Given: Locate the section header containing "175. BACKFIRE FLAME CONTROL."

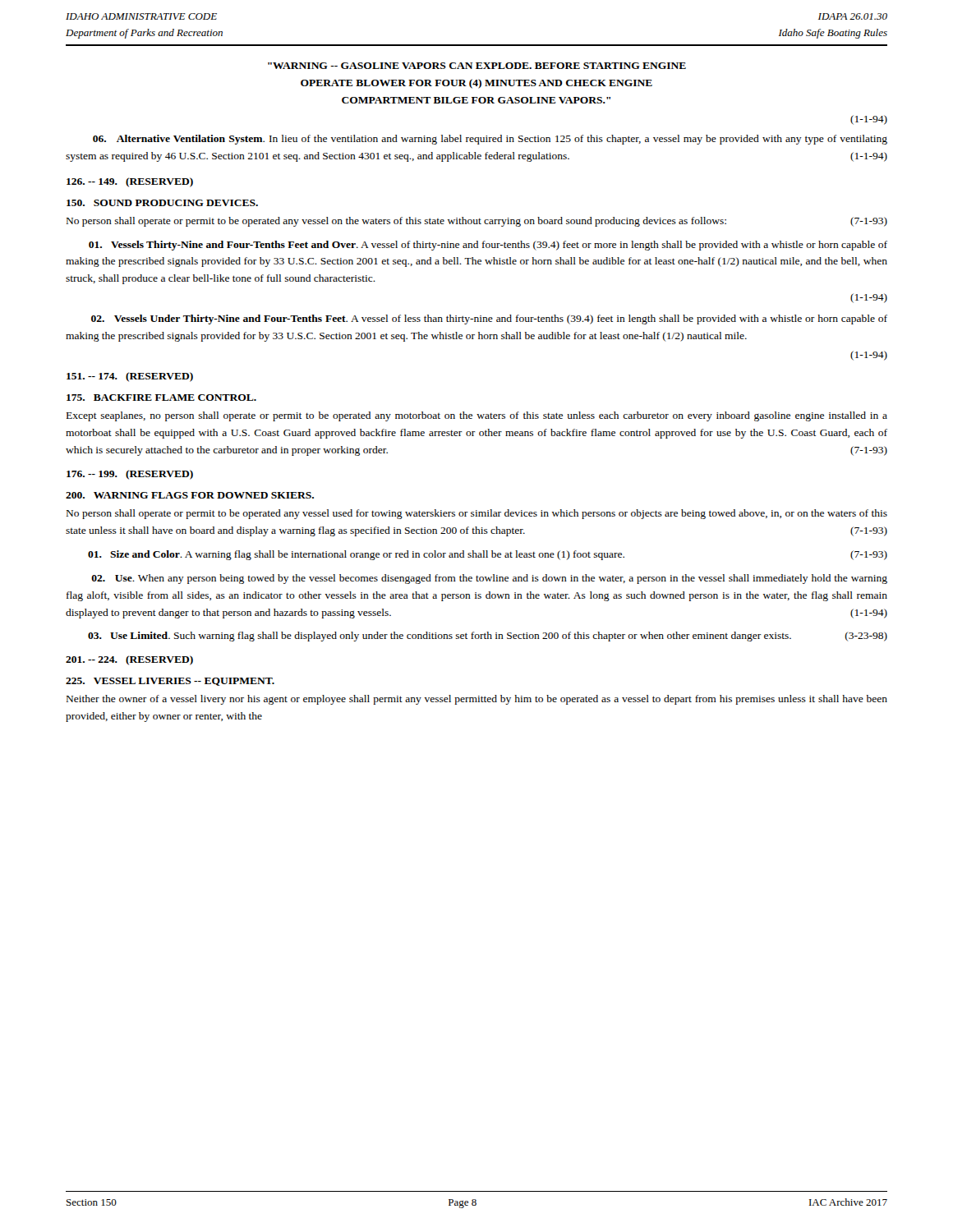Looking at the screenshot, I should click(x=161, y=397).
